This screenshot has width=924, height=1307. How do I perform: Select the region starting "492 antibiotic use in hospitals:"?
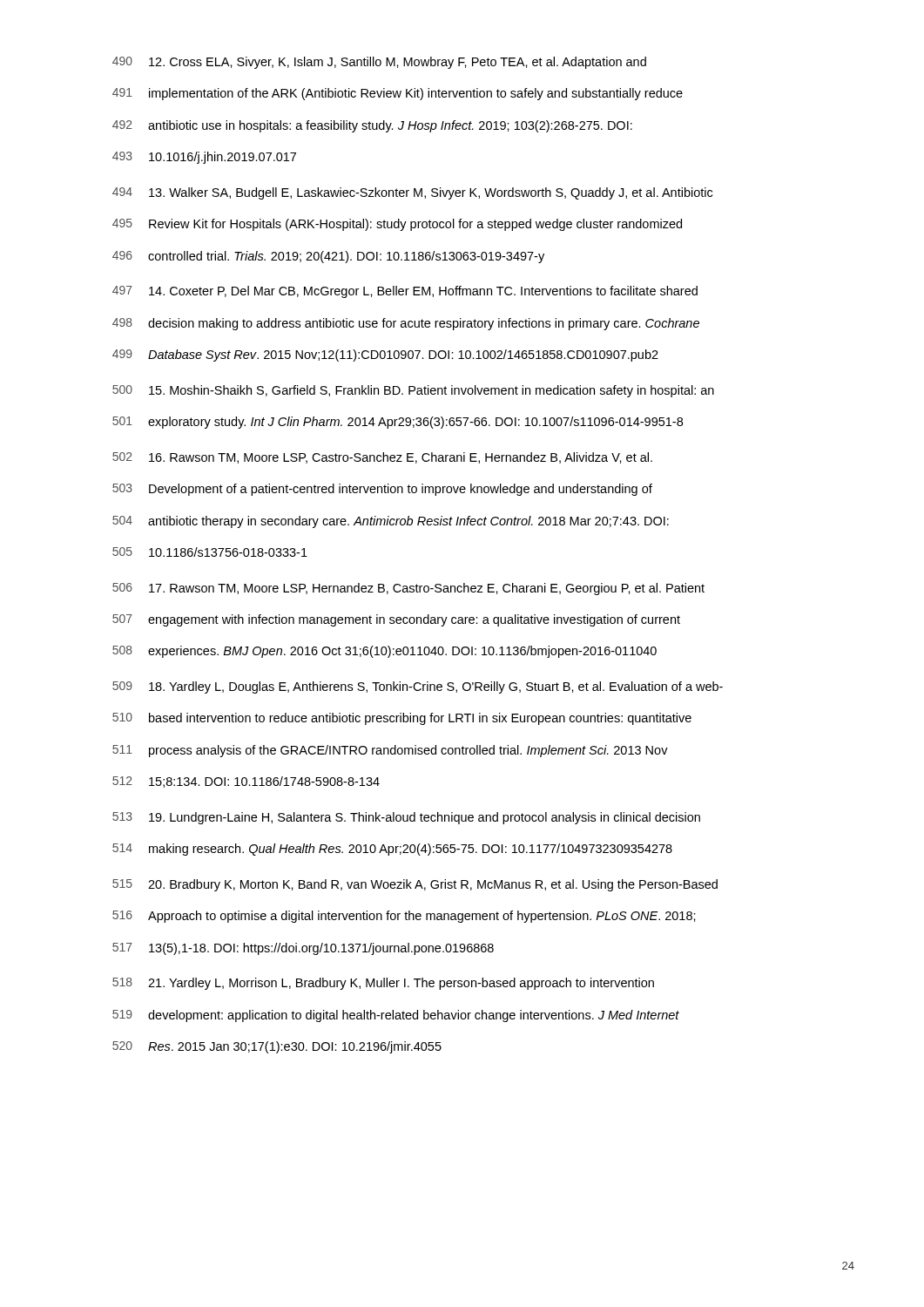pos(466,126)
